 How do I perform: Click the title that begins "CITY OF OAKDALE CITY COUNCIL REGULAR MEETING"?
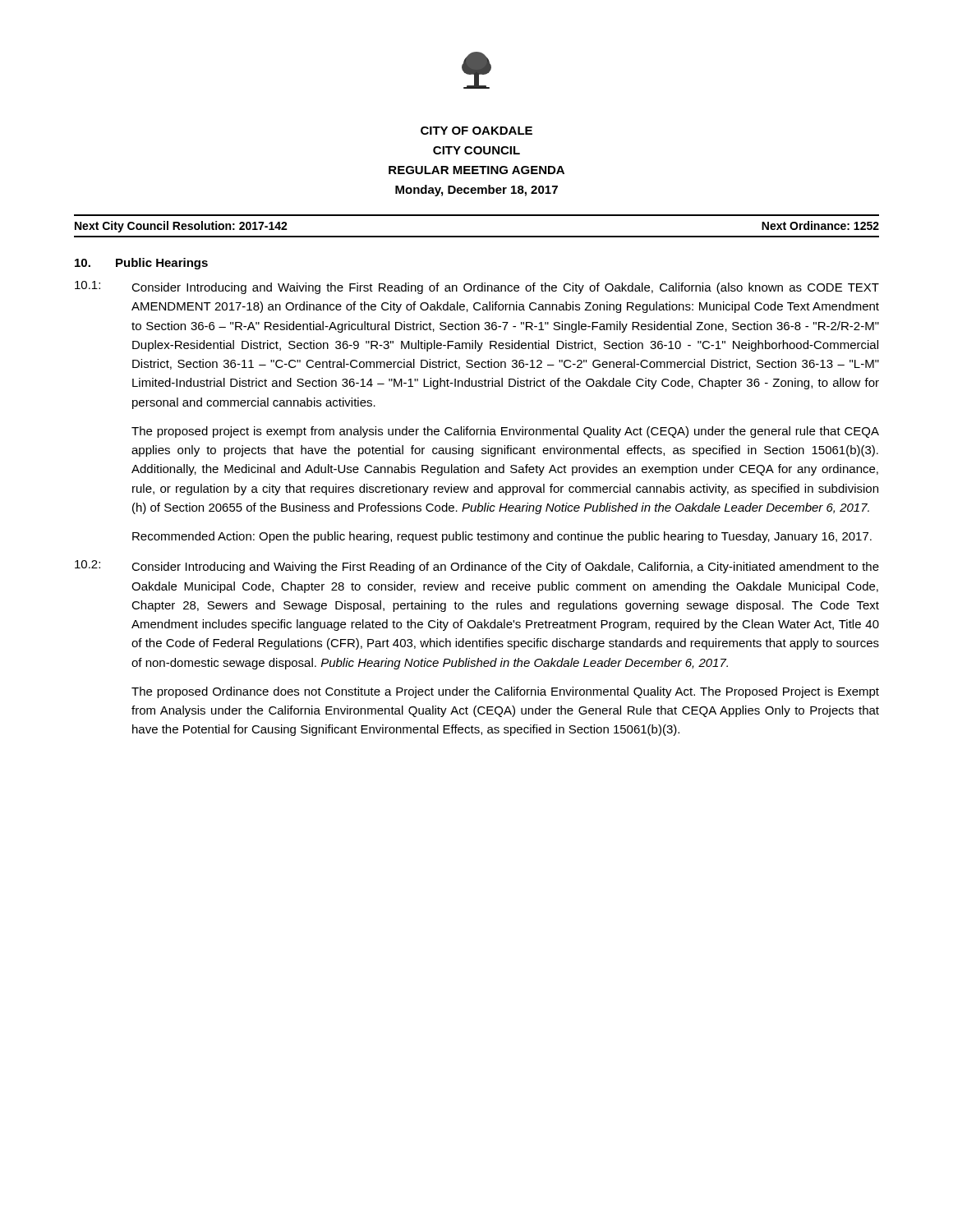click(x=476, y=160)
